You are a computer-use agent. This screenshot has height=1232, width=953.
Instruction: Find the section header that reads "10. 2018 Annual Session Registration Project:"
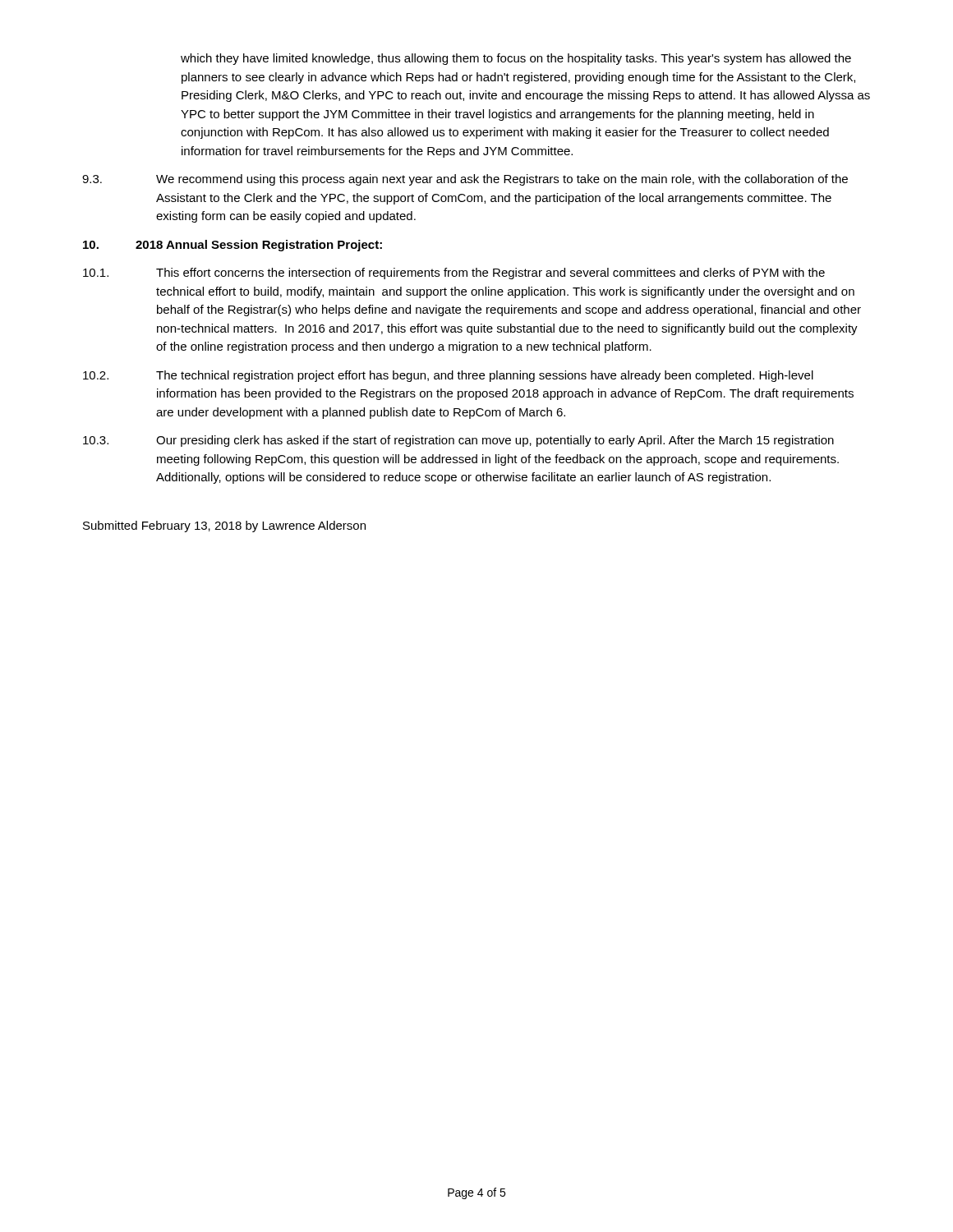232,246
